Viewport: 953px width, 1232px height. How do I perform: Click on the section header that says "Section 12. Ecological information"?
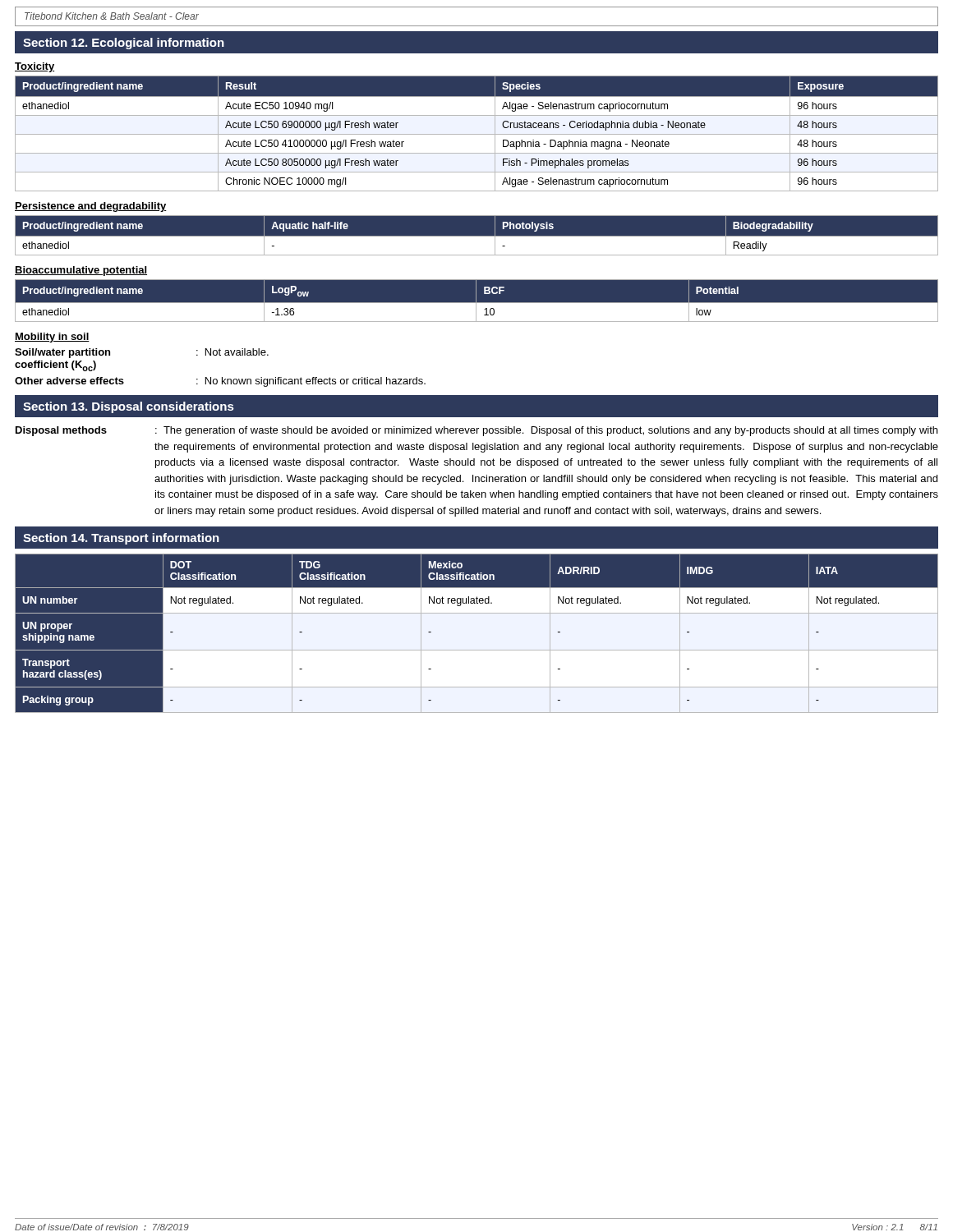coord(124,42)
